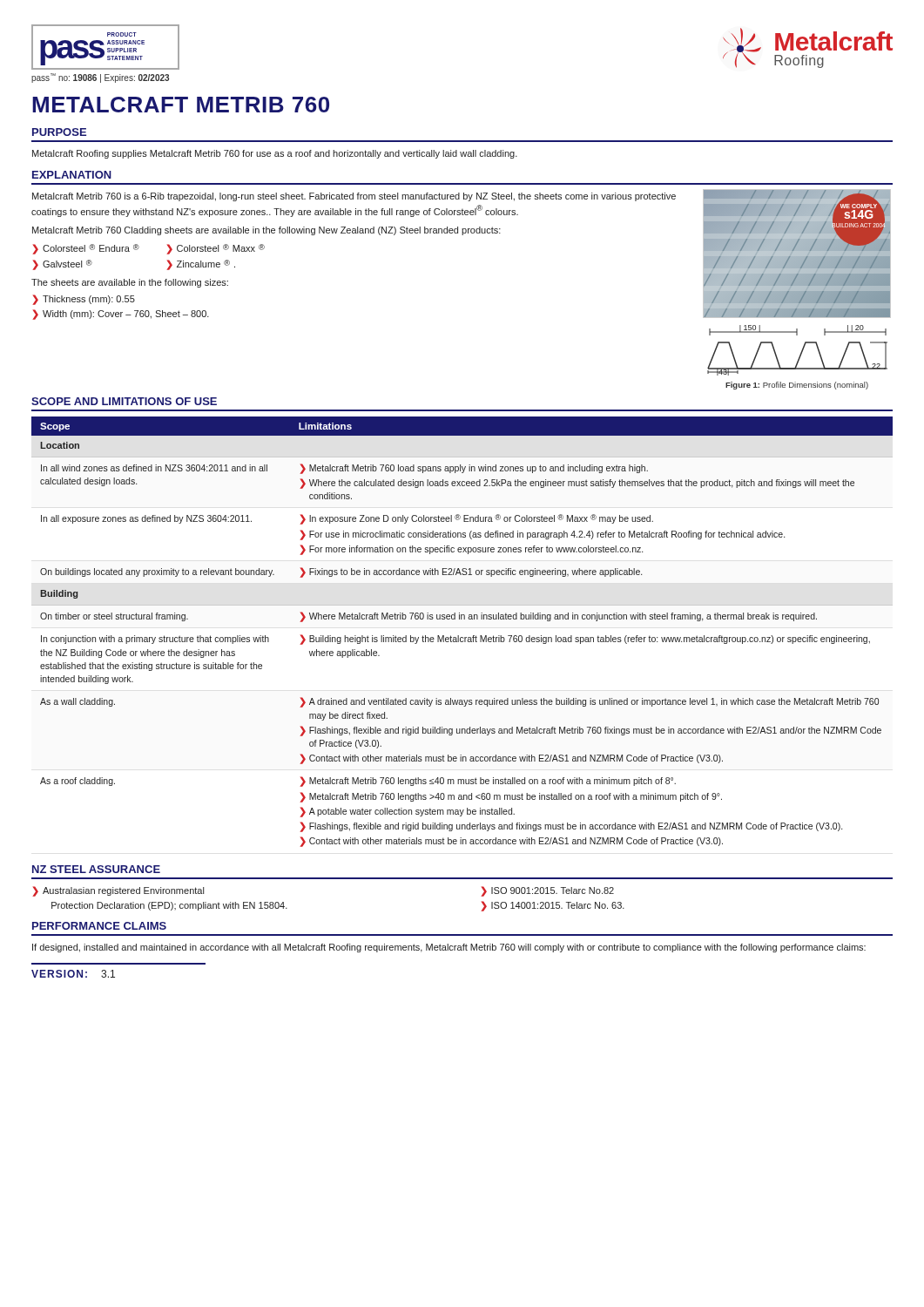Point to "PERFORMANCE CLAIMS"

tap(99, 925)
